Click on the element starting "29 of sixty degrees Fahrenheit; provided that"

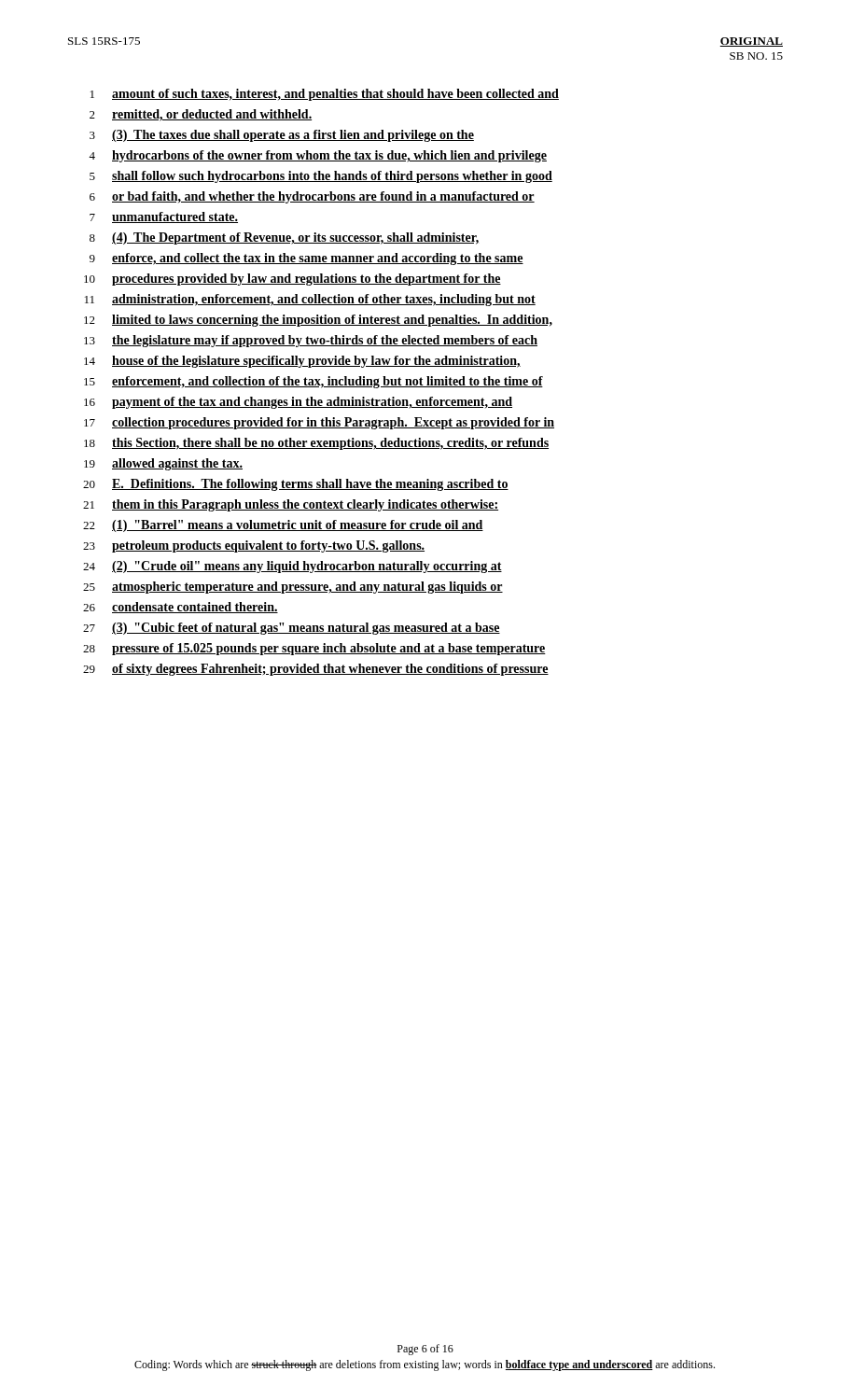click(x=425, y=669)
